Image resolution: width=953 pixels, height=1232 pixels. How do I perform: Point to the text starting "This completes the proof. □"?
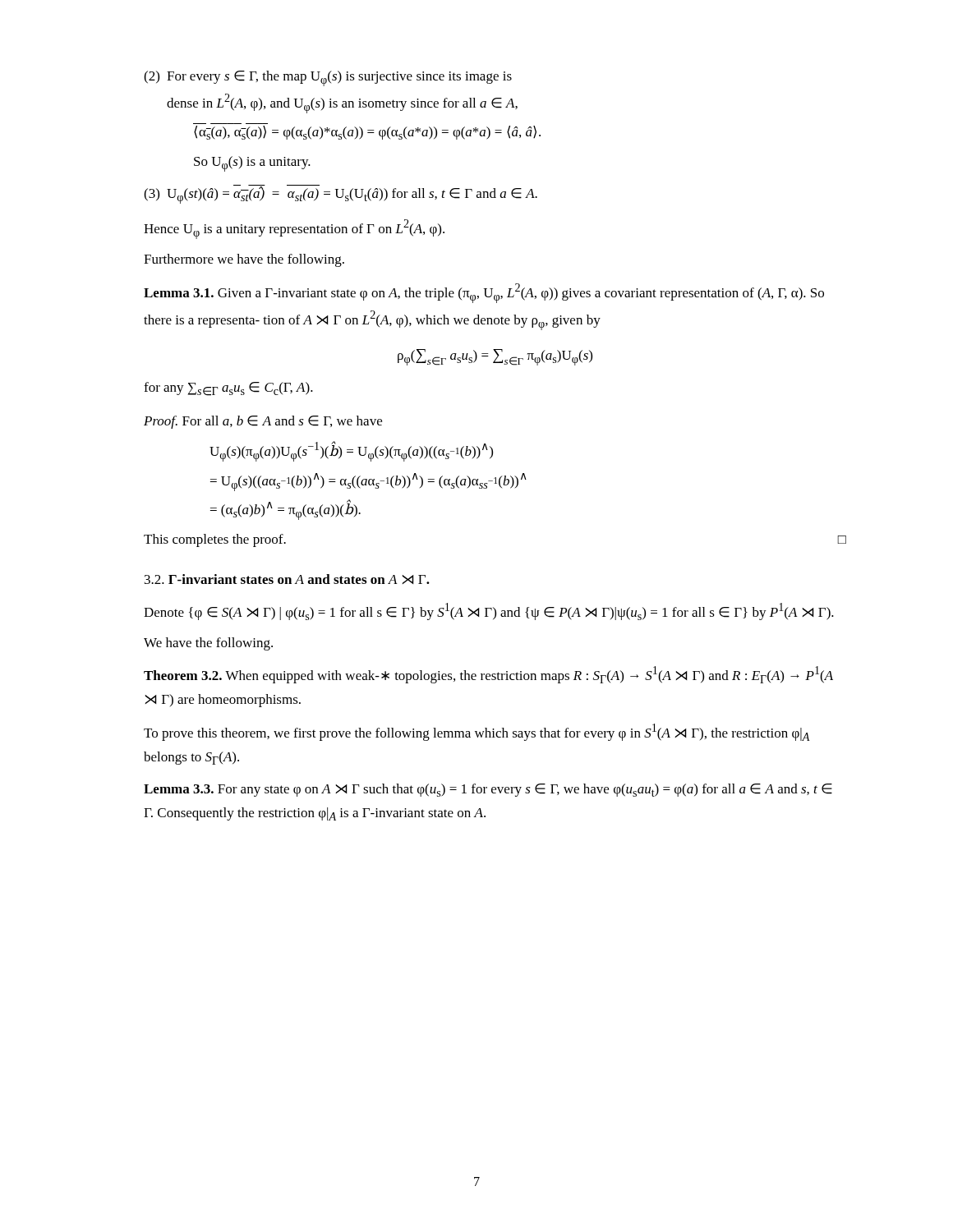tap(215, 540)
